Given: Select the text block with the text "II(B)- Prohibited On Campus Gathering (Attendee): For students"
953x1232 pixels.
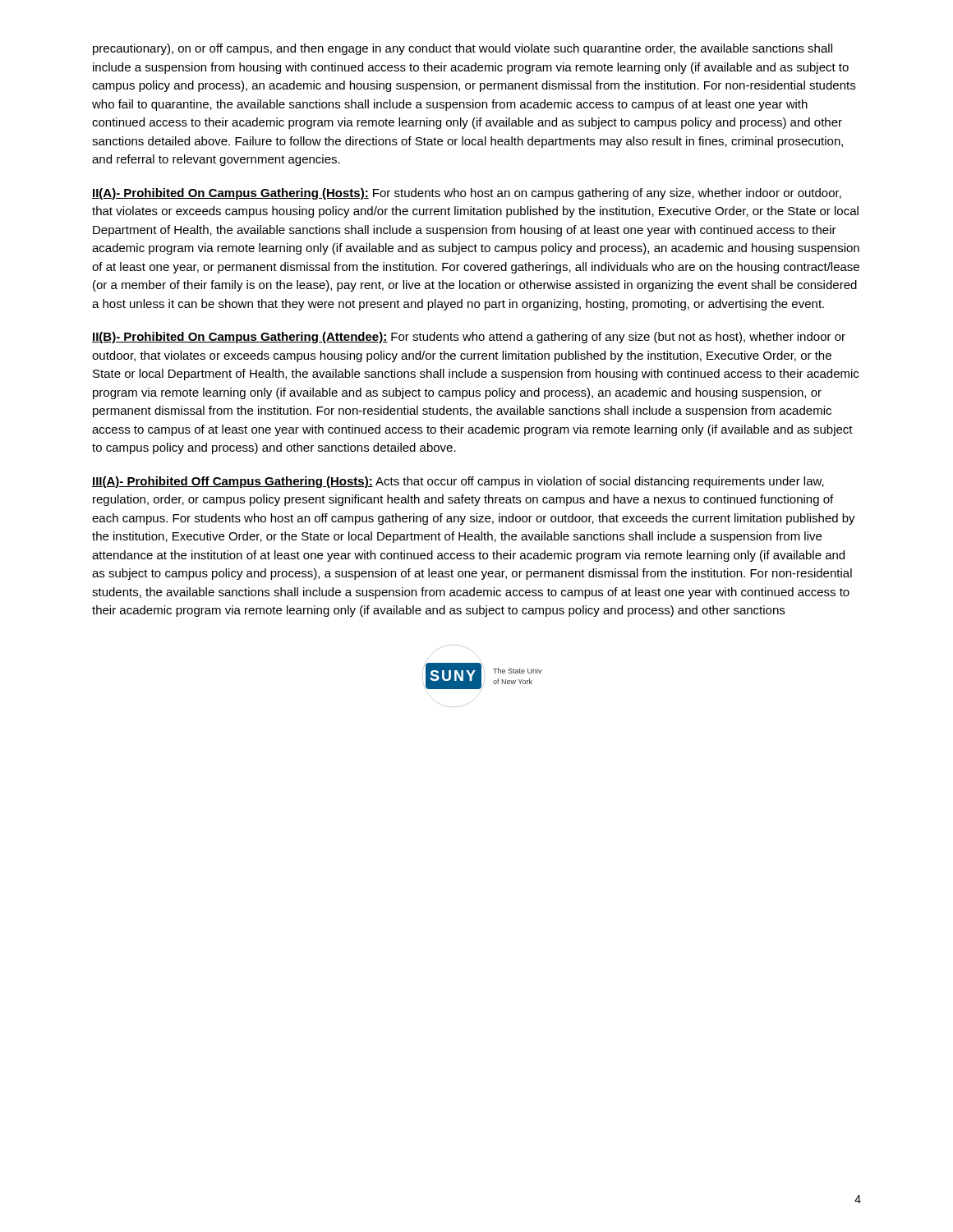Looking at the screenshot, I should [x=476, y=392].
